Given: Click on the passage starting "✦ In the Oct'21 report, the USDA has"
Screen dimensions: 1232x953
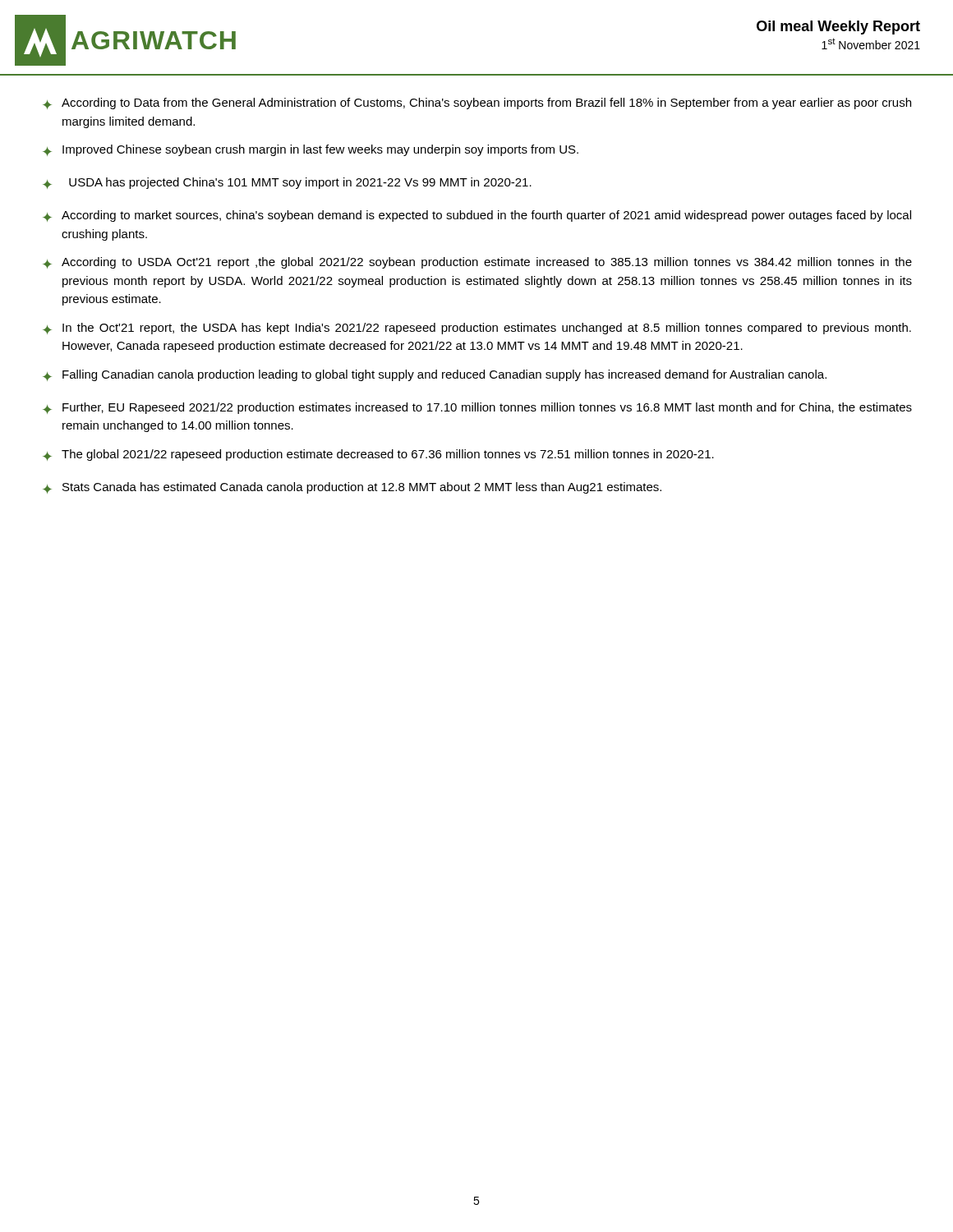Looking at the screenshot, I should tap(476, 337).
